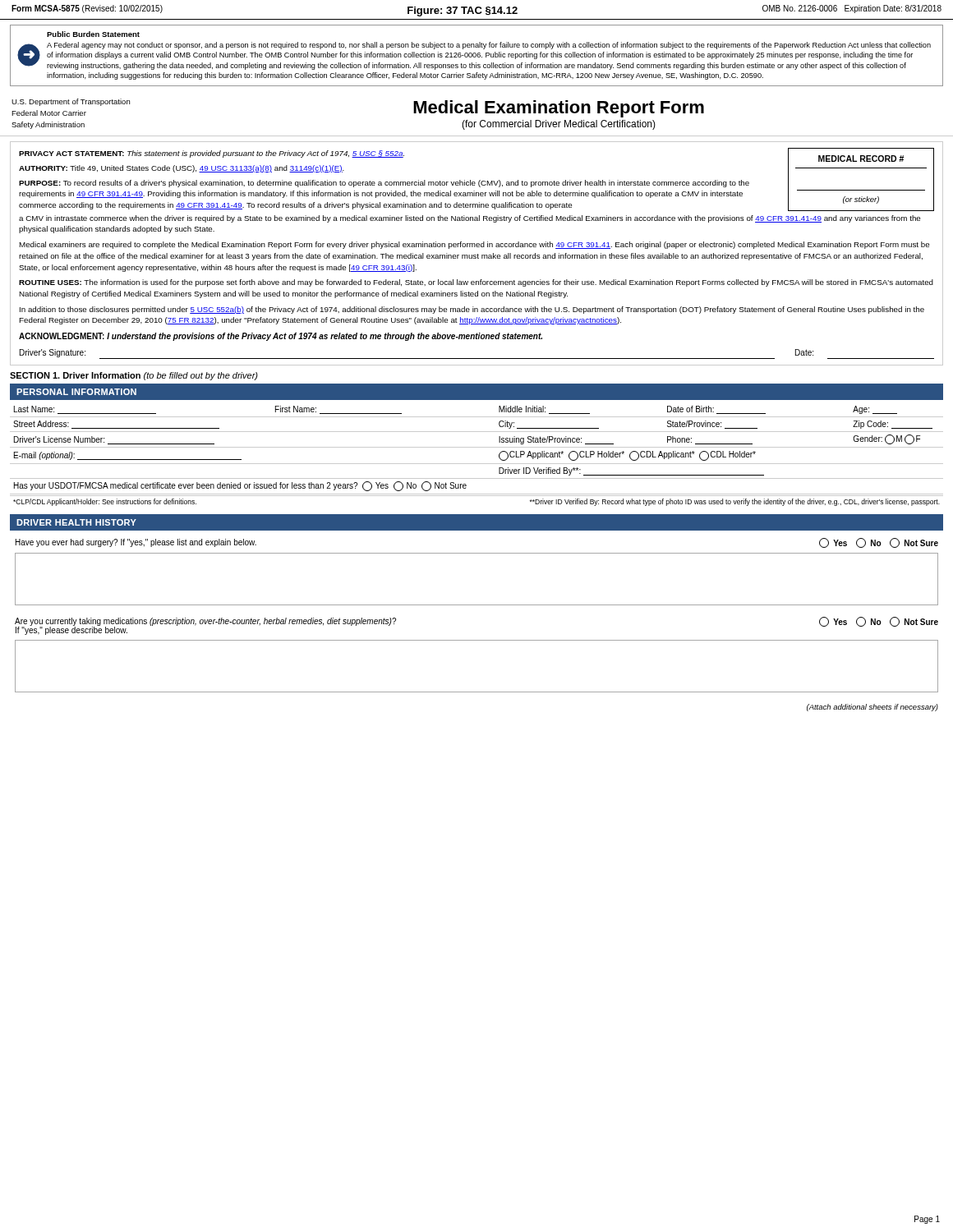Click on the text block containing "Have you ever had"
Image resolution: width=953 pixels, height=1232 pixels.
[x=136, y=543]
